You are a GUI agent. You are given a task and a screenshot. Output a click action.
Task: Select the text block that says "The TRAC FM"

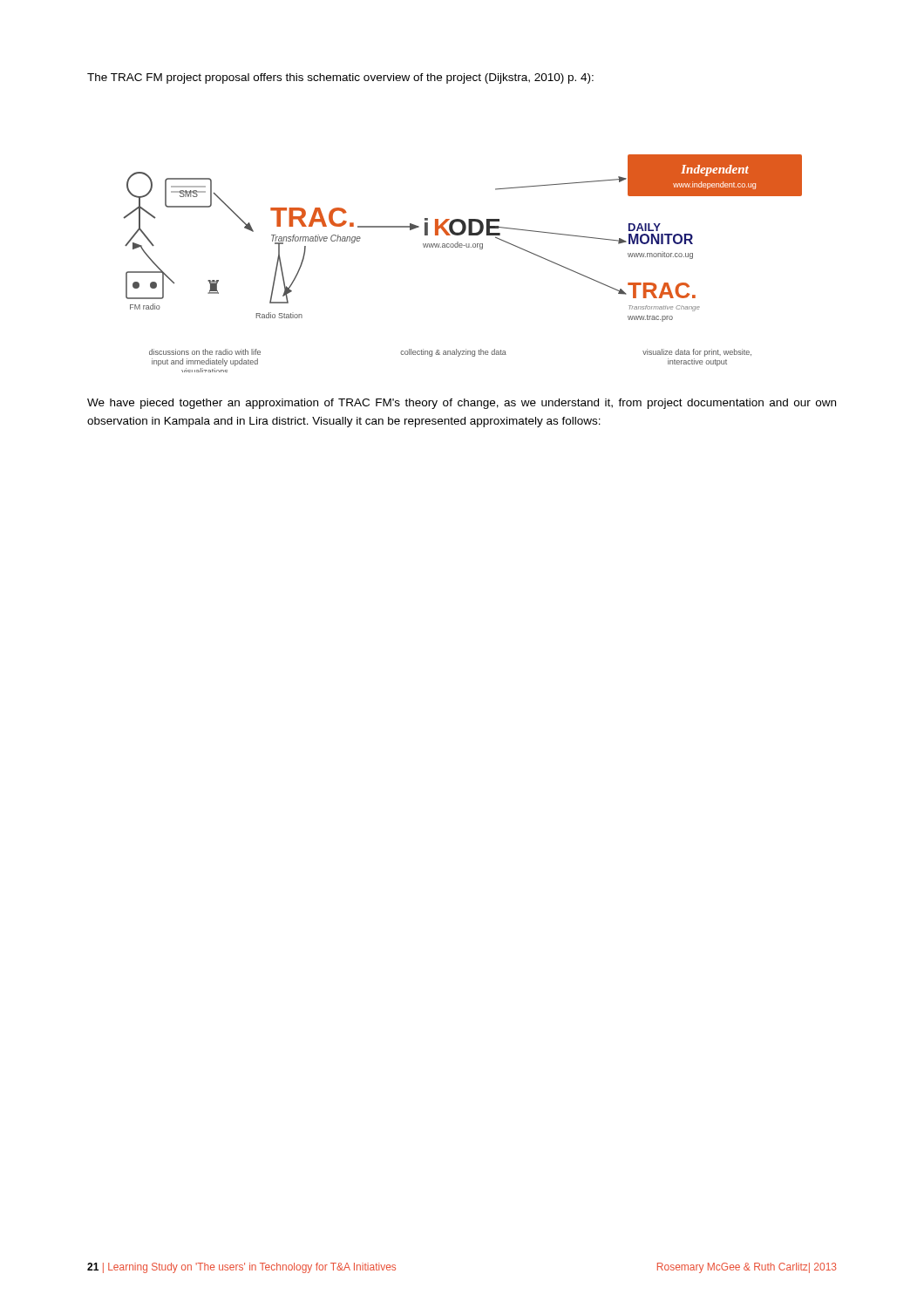(341, 77)
